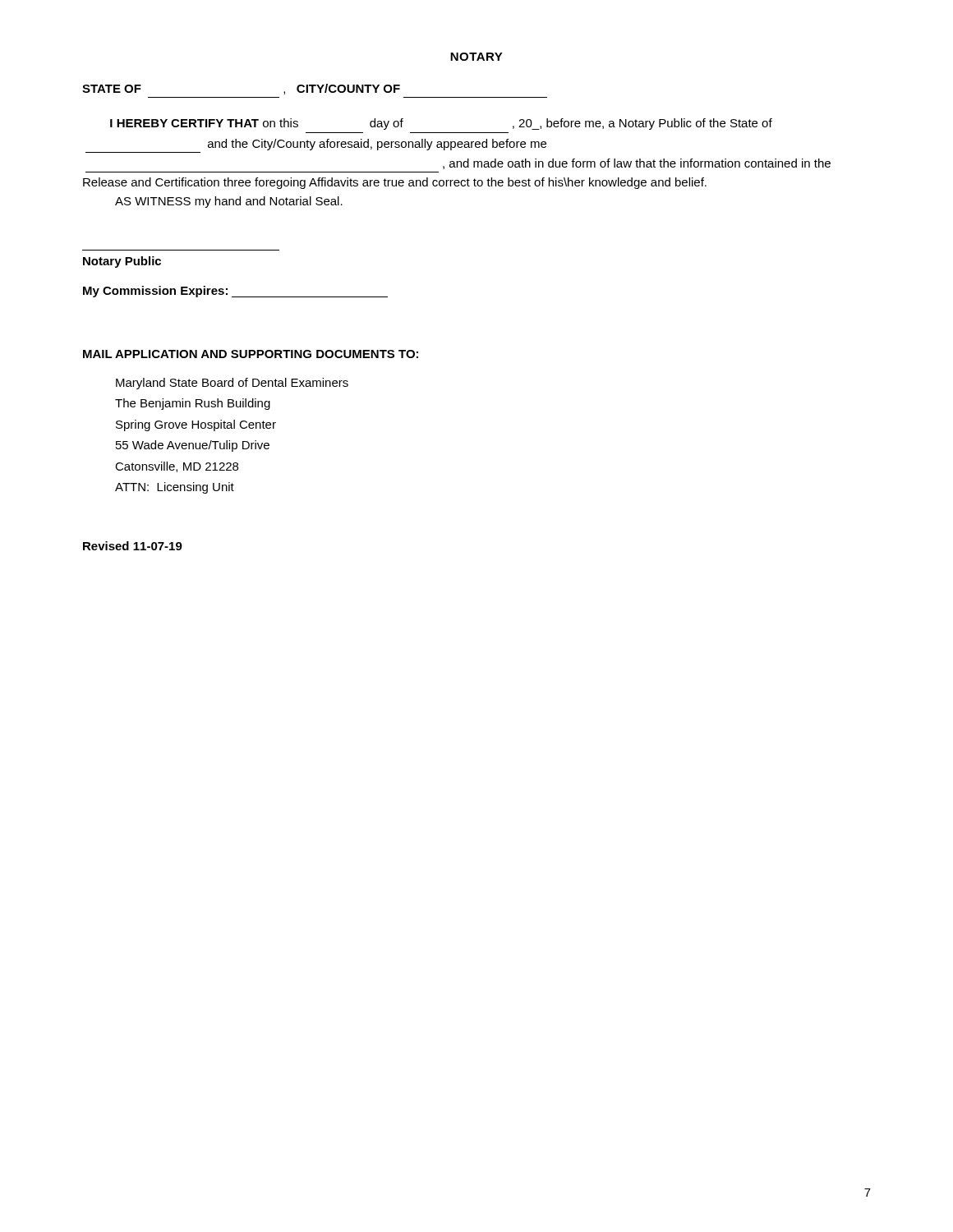Locate the element starting "STATE OF , CITY/COUNTY OF"

point(315,88)
